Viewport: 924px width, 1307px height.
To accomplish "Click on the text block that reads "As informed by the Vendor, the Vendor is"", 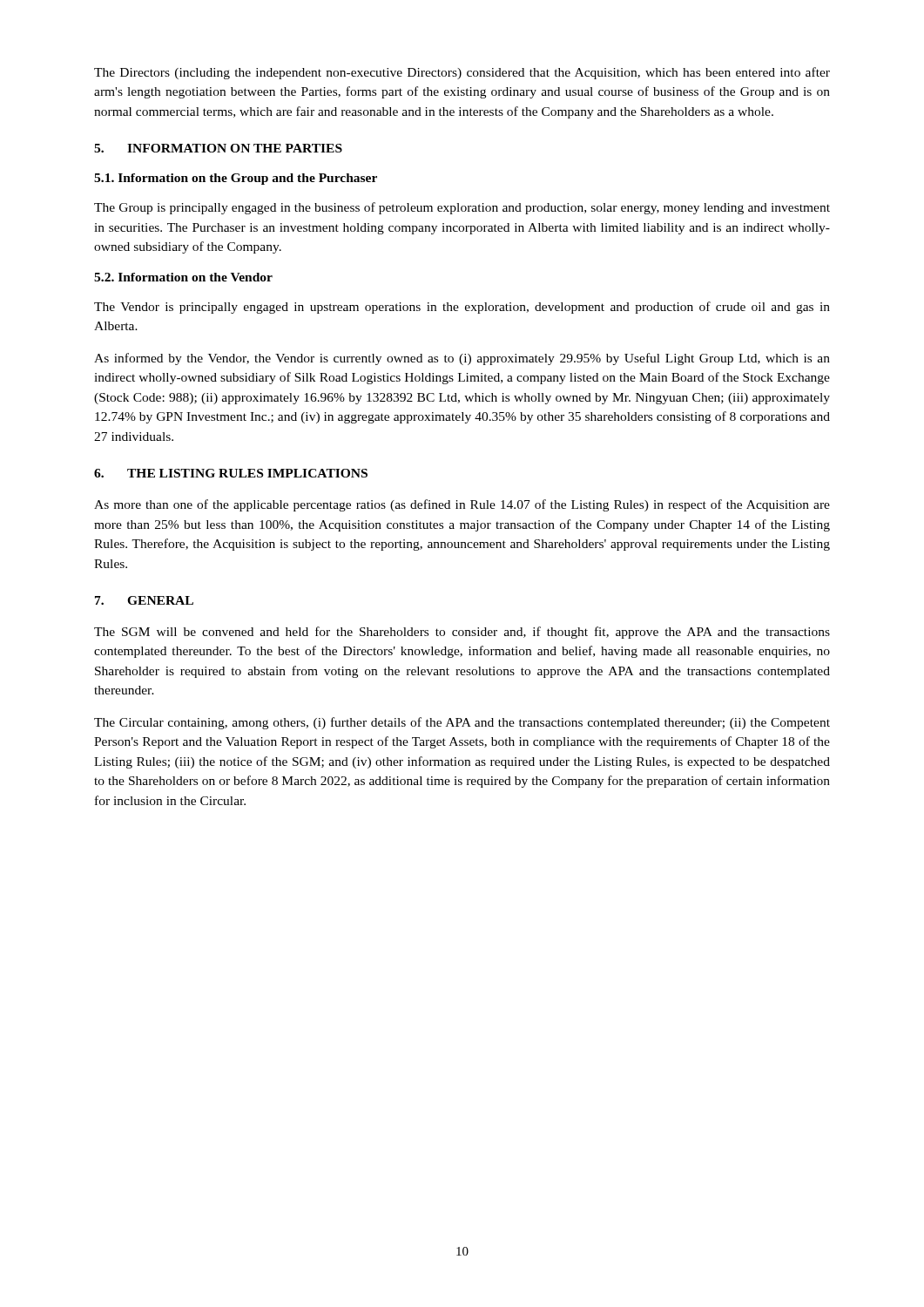I will pyautogui.click(x=462, y=397).
